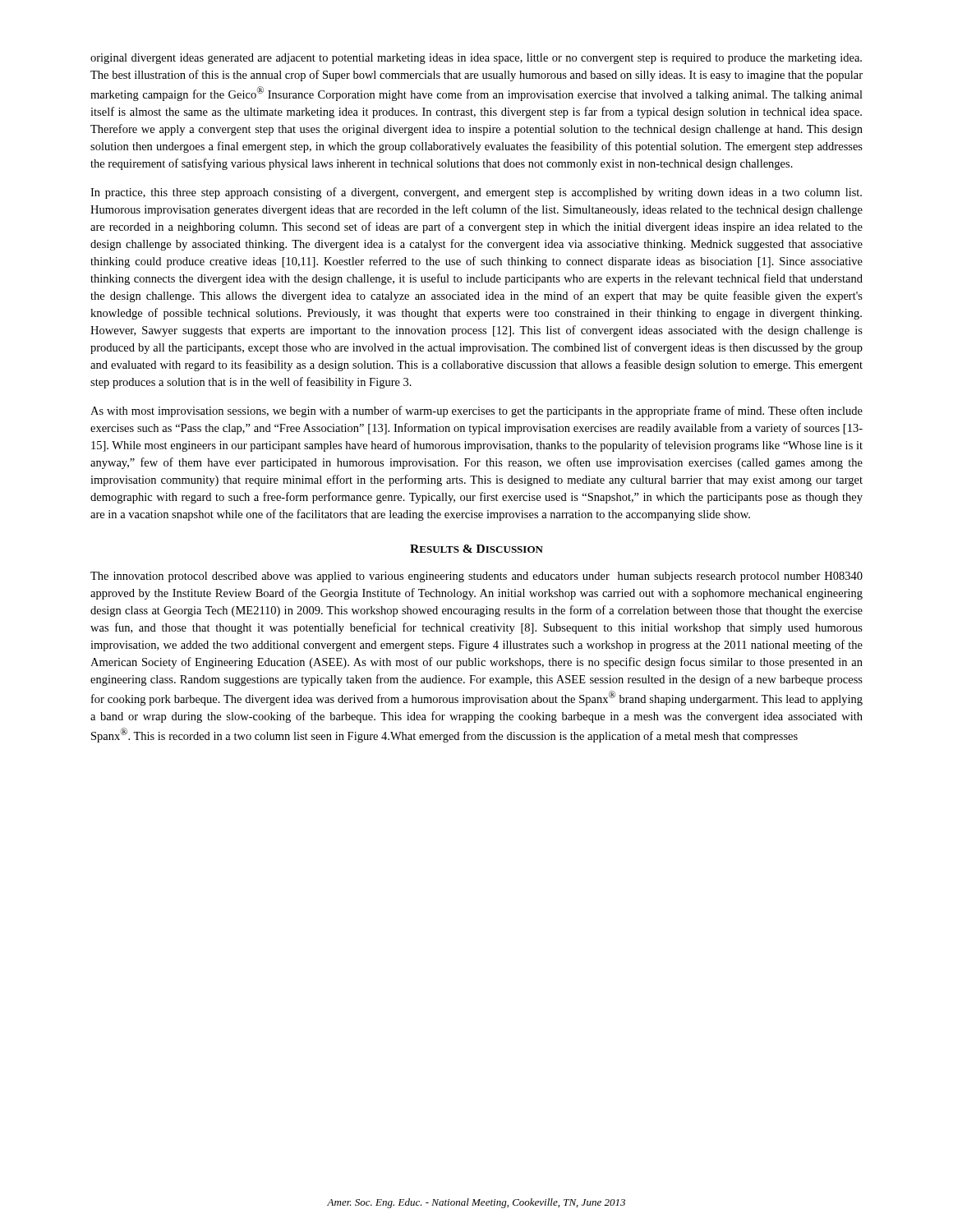Navigate to the region starting "RESULTS & DISCUSSION"
Viewport: 953px width, 1232px height.
[476, 549]
